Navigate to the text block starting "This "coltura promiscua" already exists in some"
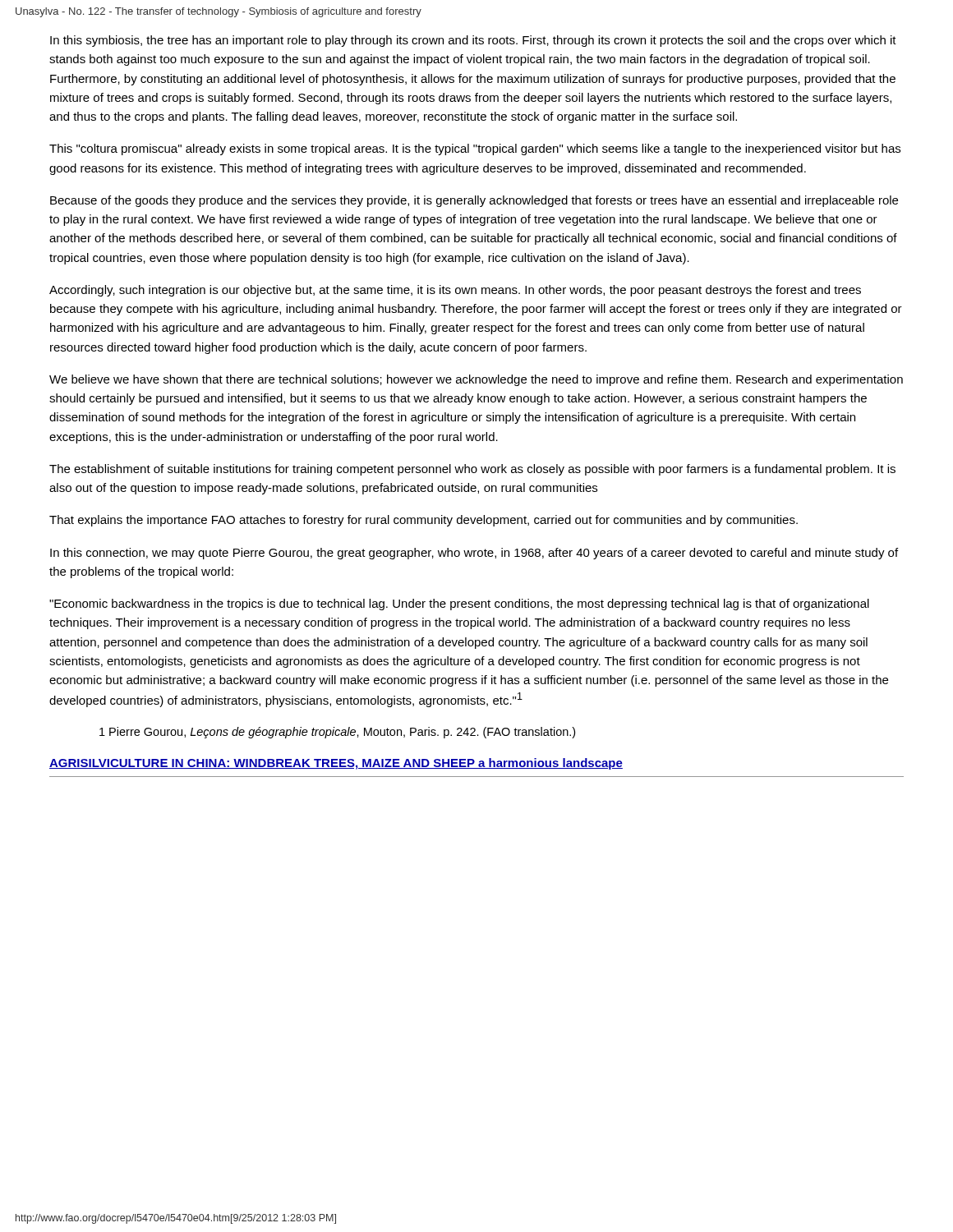The height and width of the screenshot is (1232, 953). click(x=475, y=158)
